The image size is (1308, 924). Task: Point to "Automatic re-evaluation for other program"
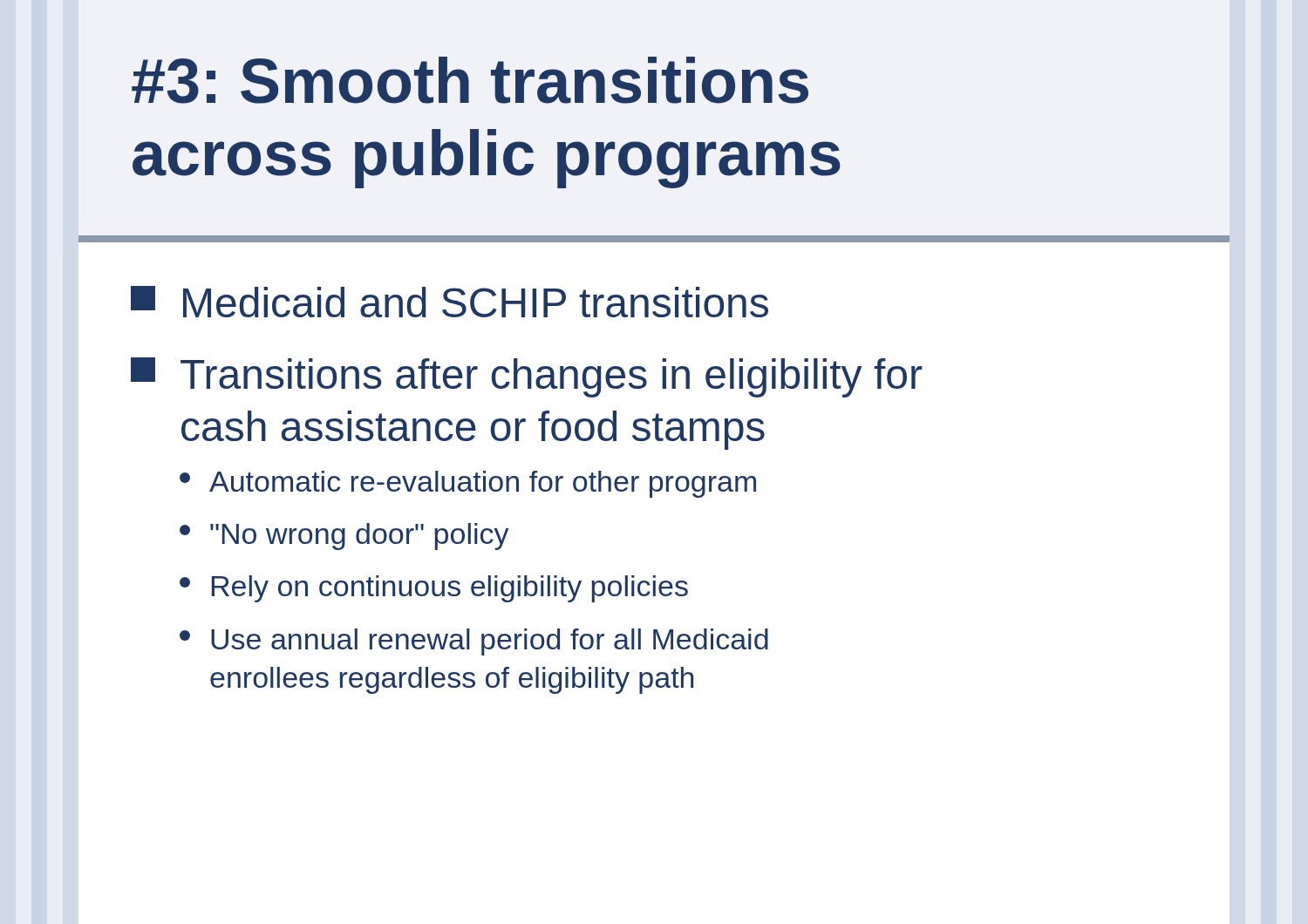point(469,481)
